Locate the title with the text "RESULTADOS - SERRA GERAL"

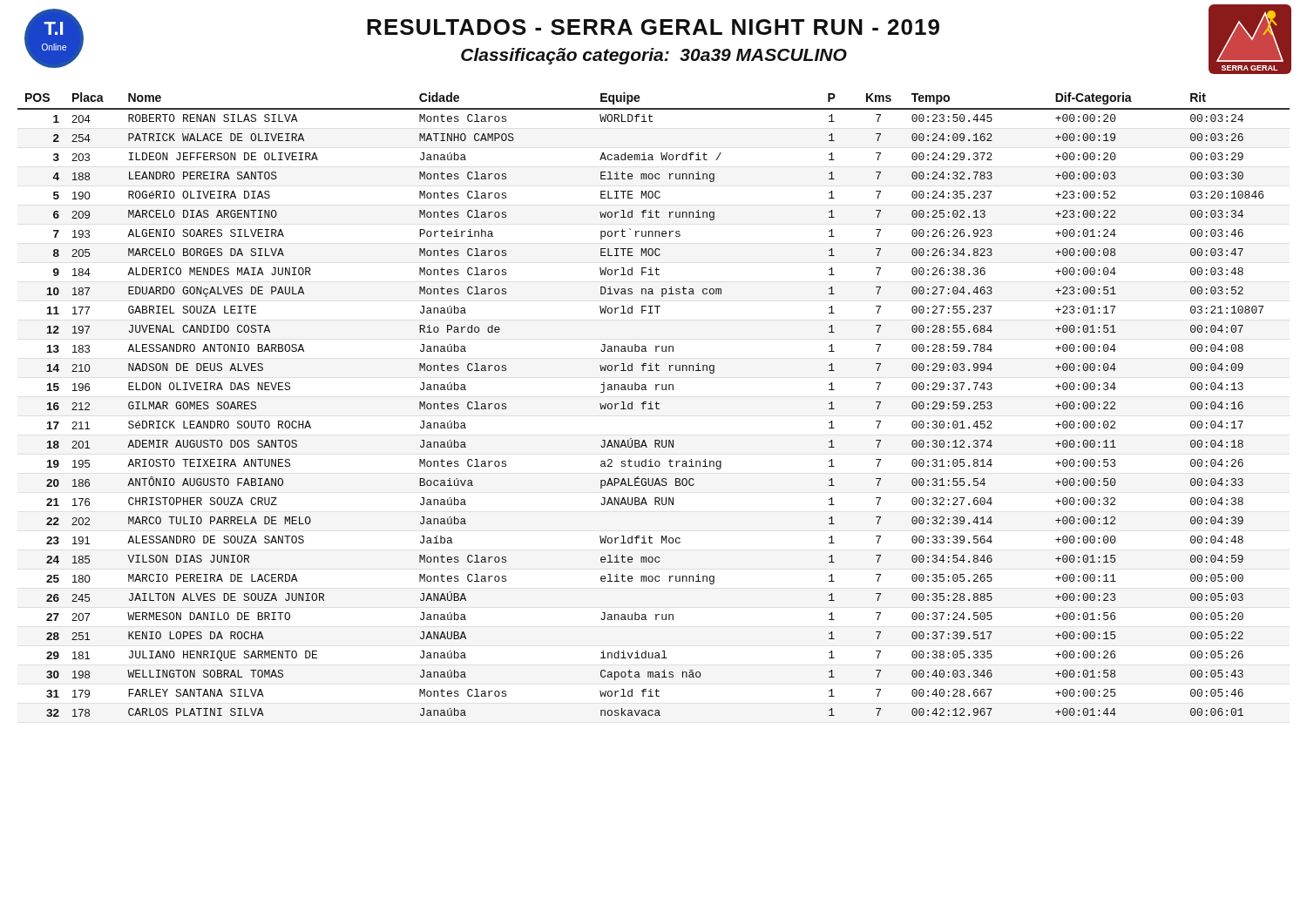(654, 27)
